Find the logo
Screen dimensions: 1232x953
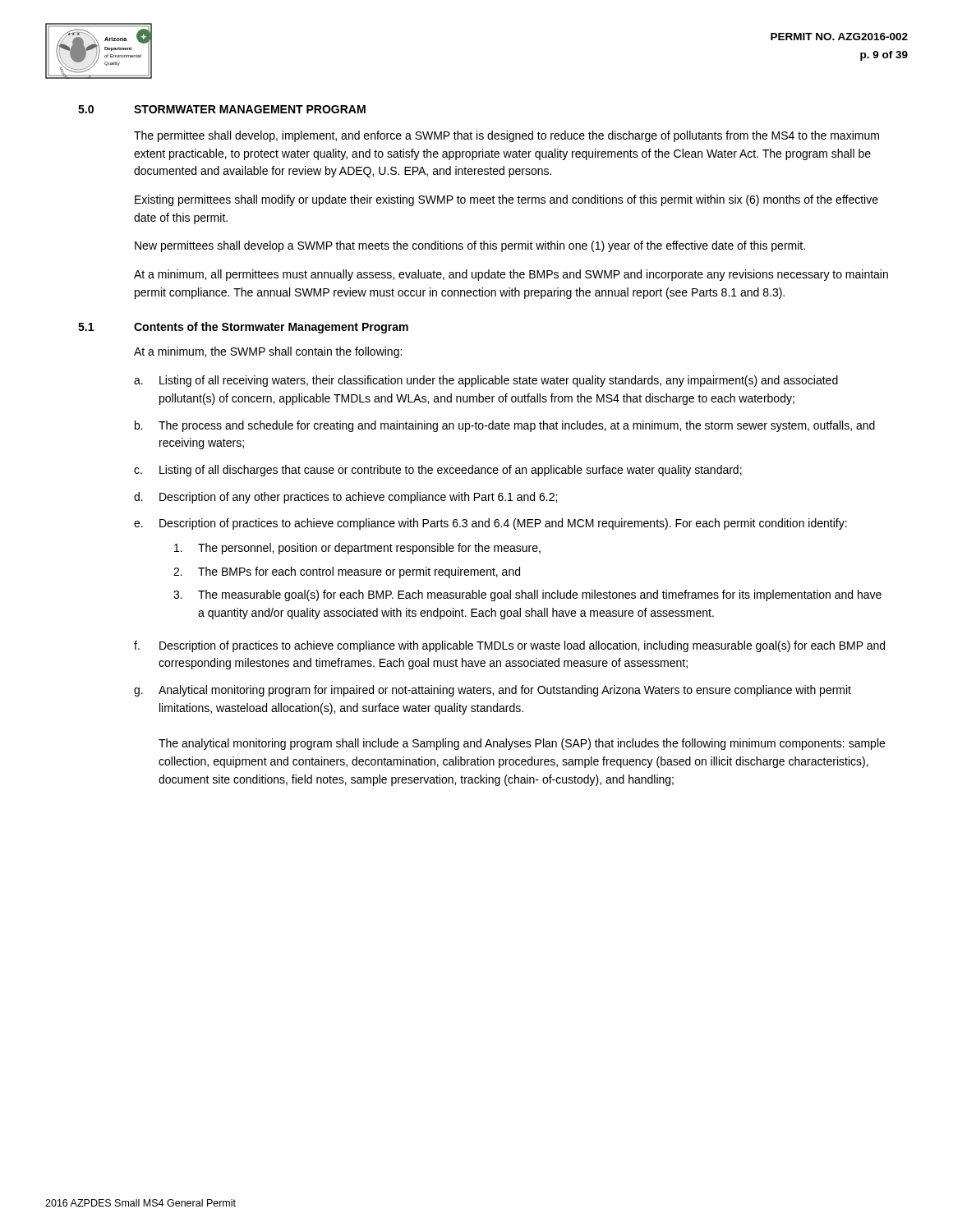99,52
